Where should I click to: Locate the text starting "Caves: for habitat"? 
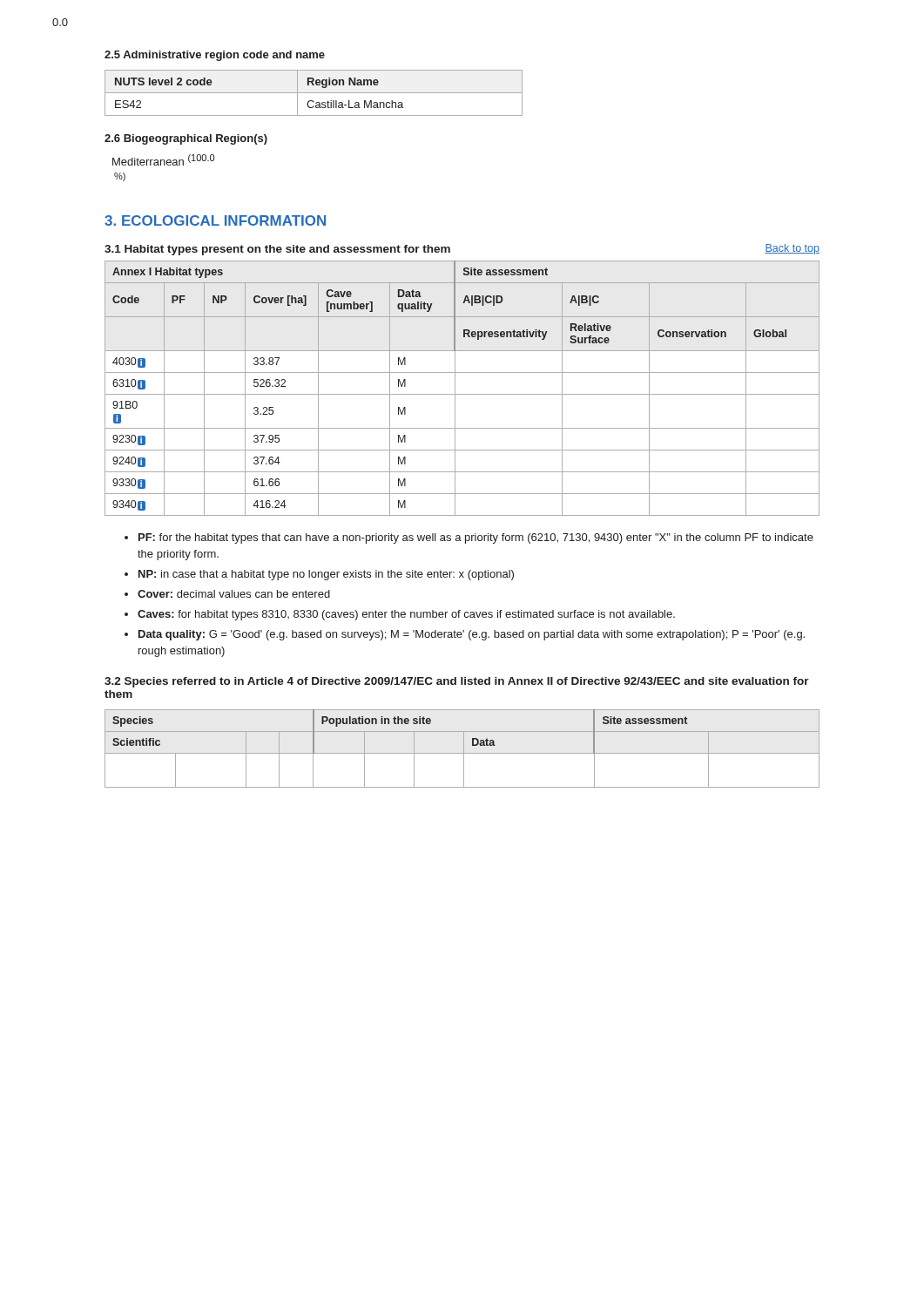(407, 614)
